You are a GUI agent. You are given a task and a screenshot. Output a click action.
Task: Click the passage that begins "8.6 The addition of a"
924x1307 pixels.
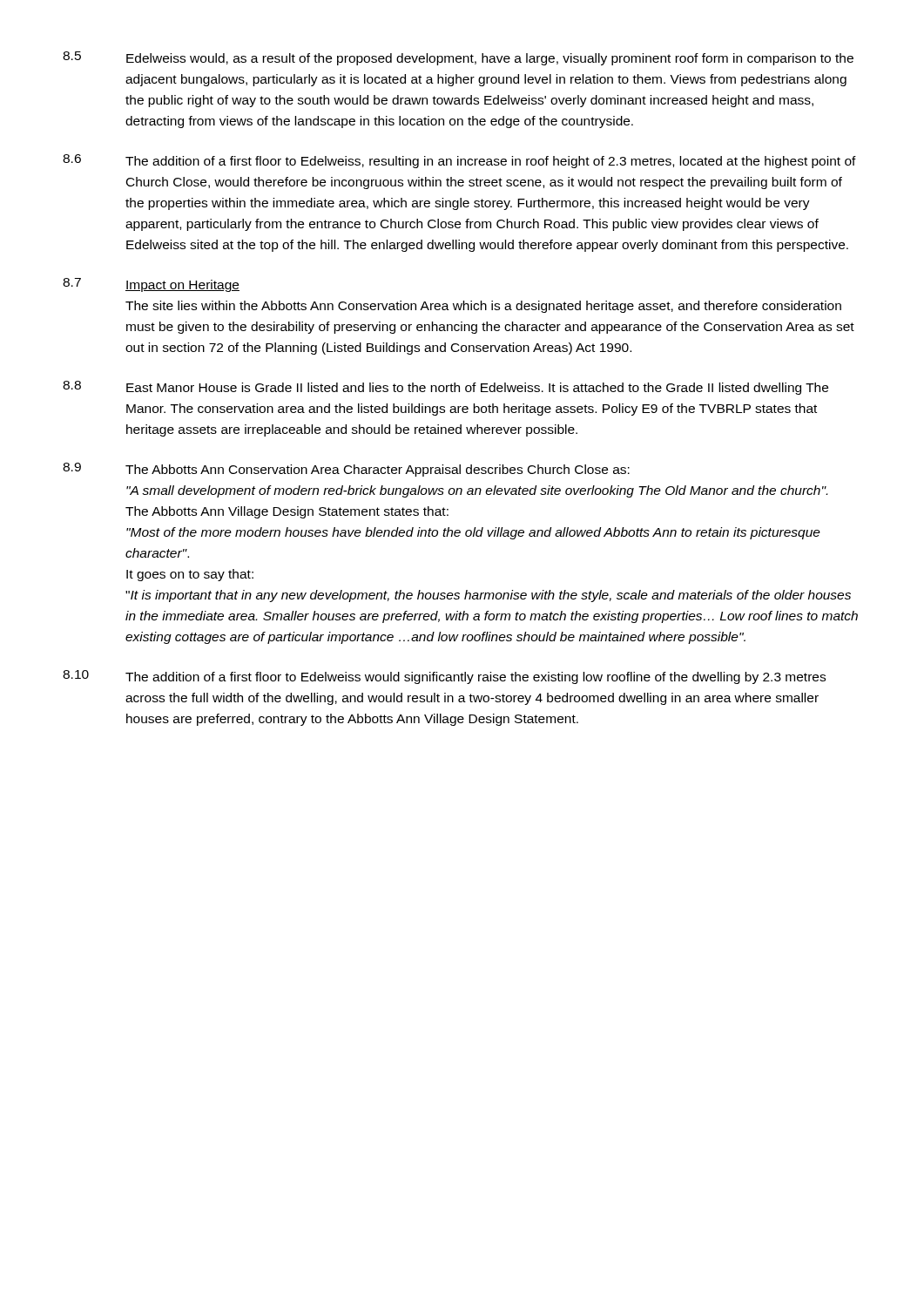462,203
